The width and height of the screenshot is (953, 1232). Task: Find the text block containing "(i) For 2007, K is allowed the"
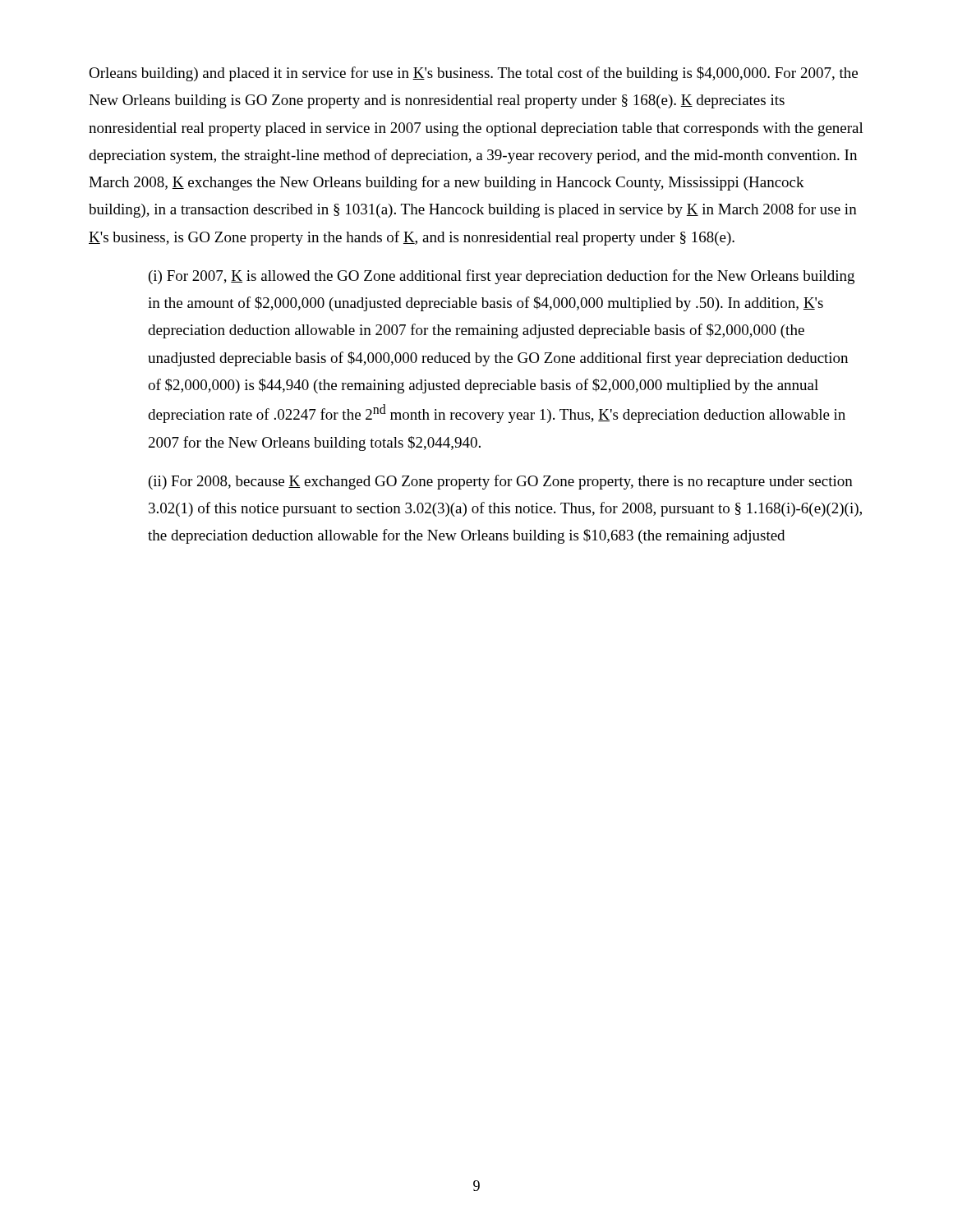476,359
